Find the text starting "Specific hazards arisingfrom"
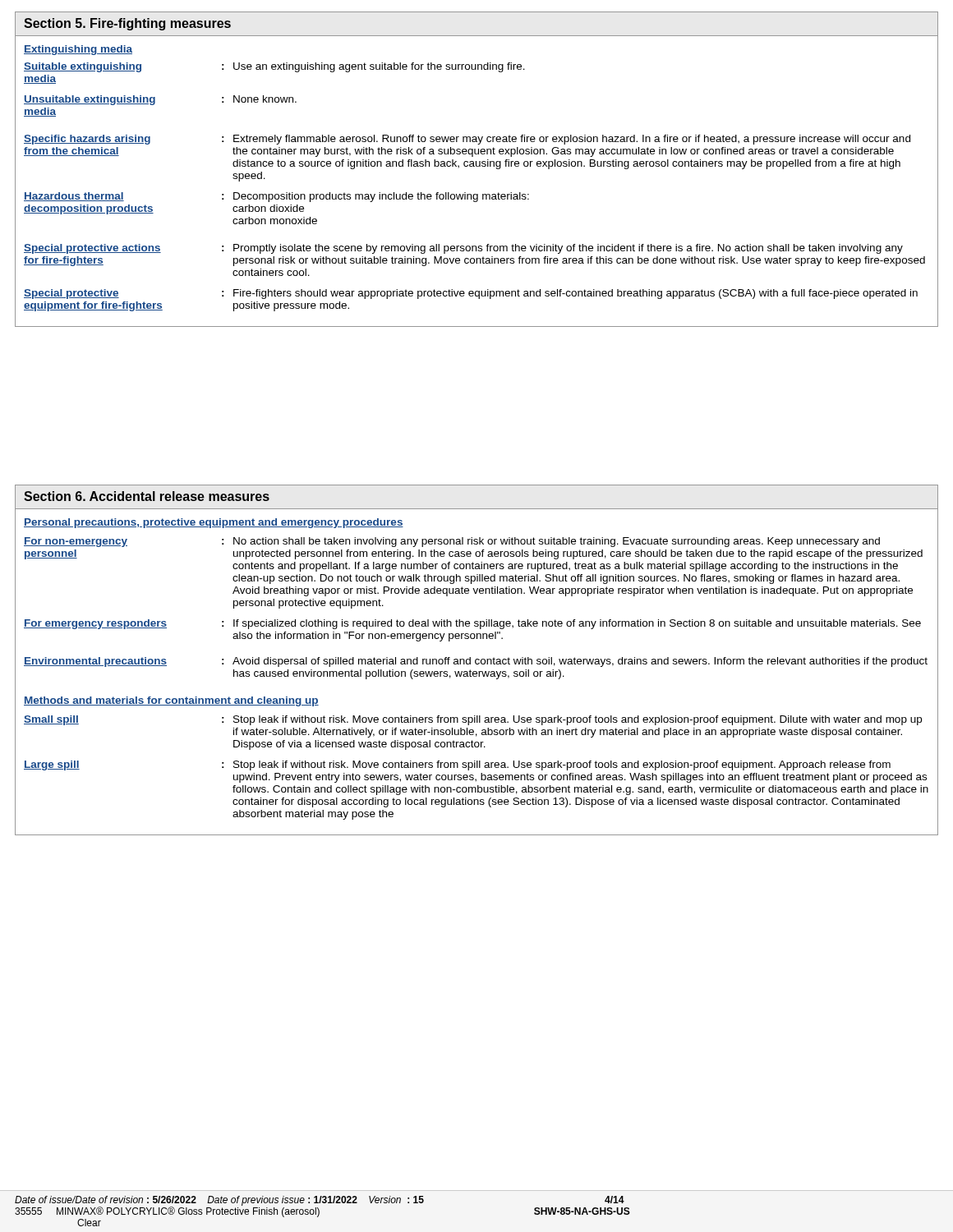Screen dimensions: 1232x953 [x=476, y=157]
